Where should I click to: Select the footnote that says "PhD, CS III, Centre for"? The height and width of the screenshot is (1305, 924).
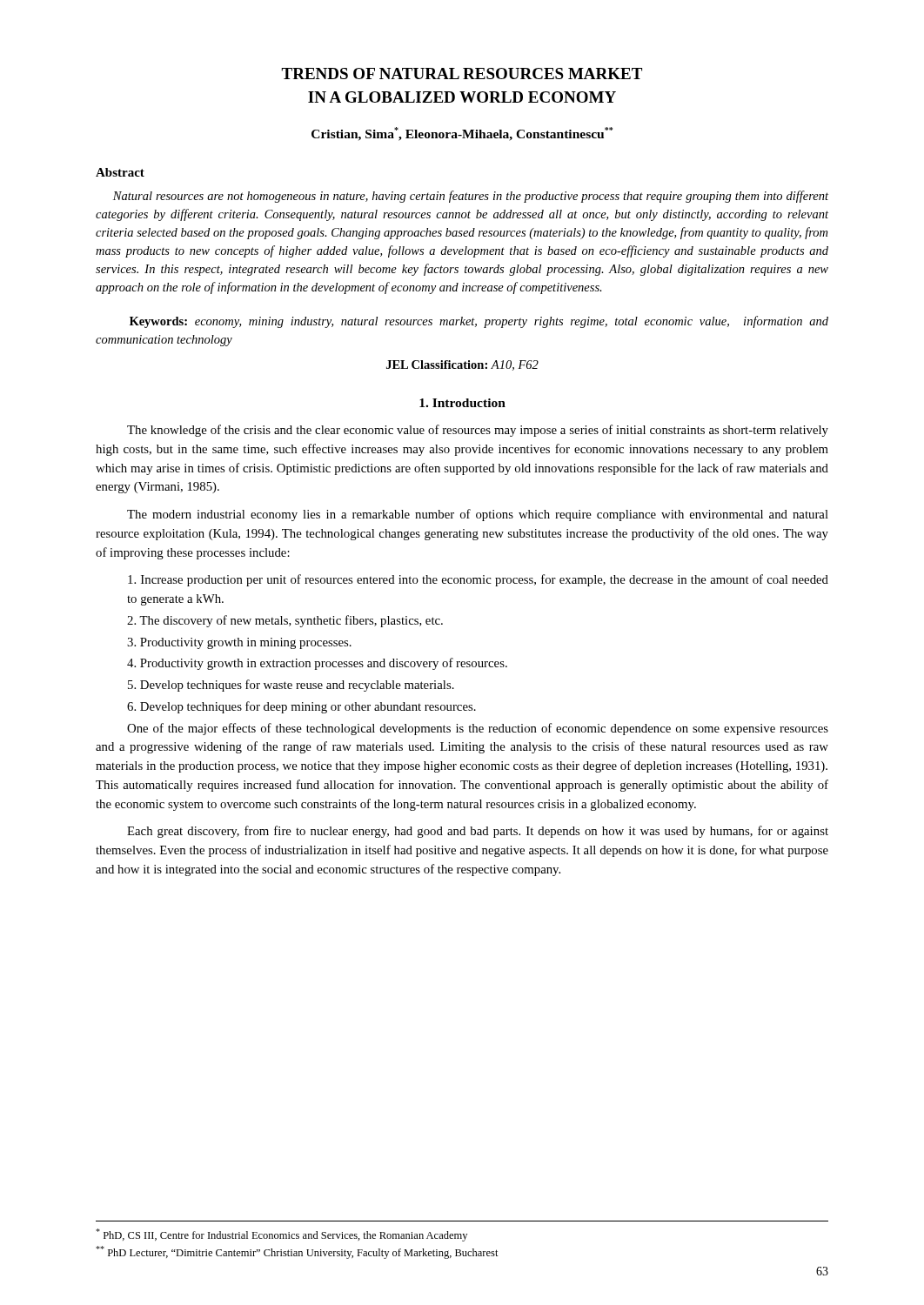(x=297, y=1243)
